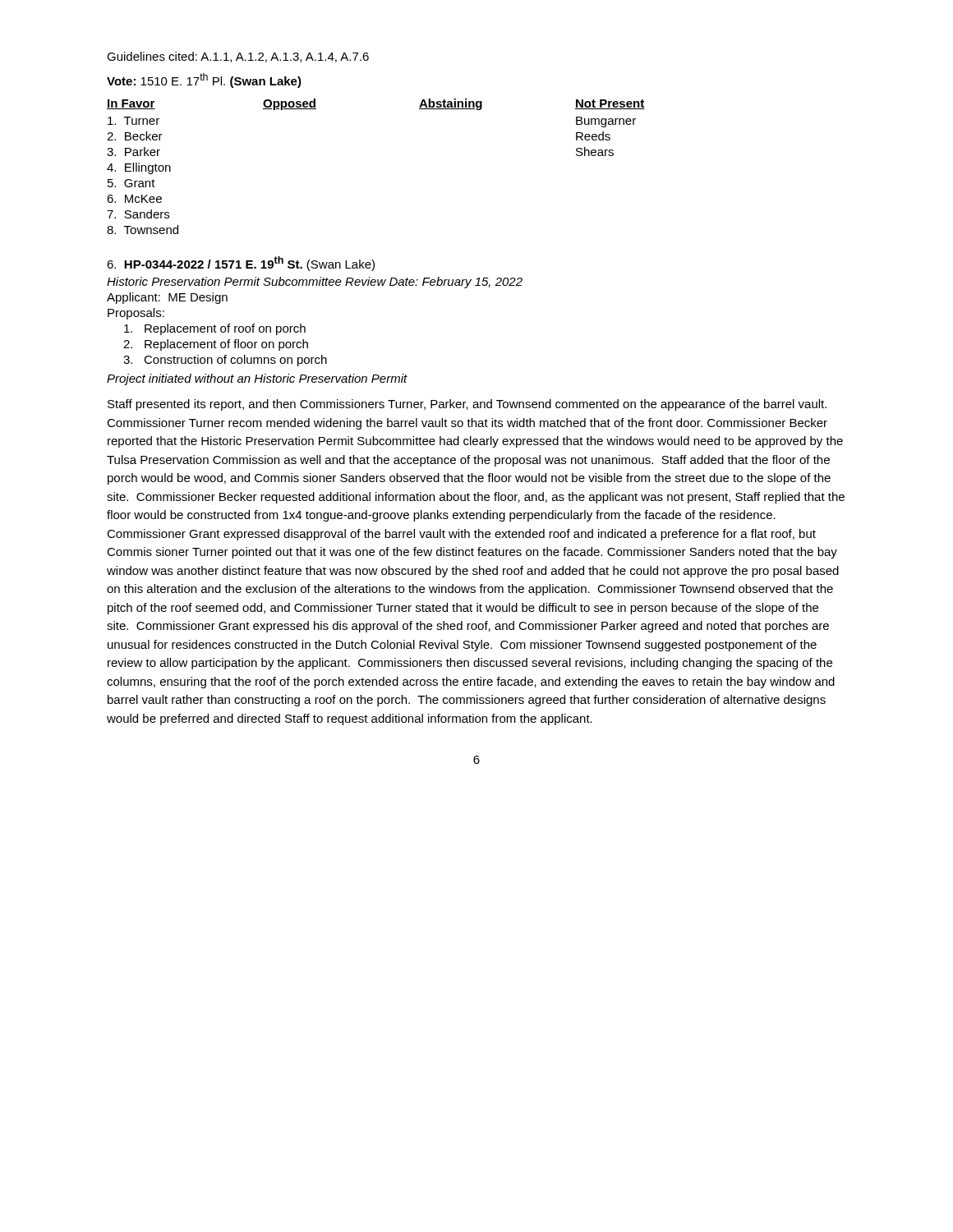Viewport: 953px width, 1232px height.
Task: Point to "Replacement of roof on porch"
Action: [215, 328]
